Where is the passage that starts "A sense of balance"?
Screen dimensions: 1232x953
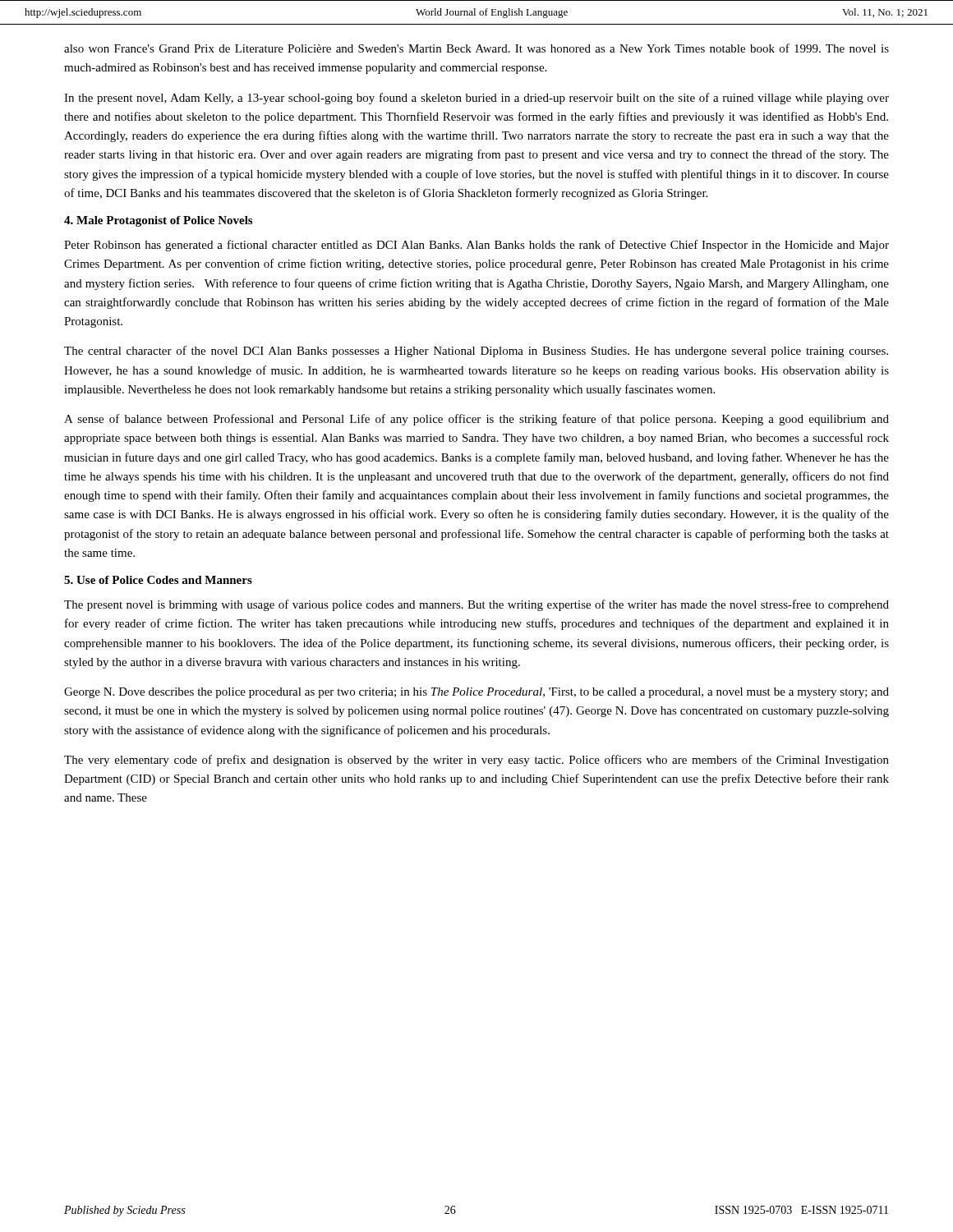point(476,486)
